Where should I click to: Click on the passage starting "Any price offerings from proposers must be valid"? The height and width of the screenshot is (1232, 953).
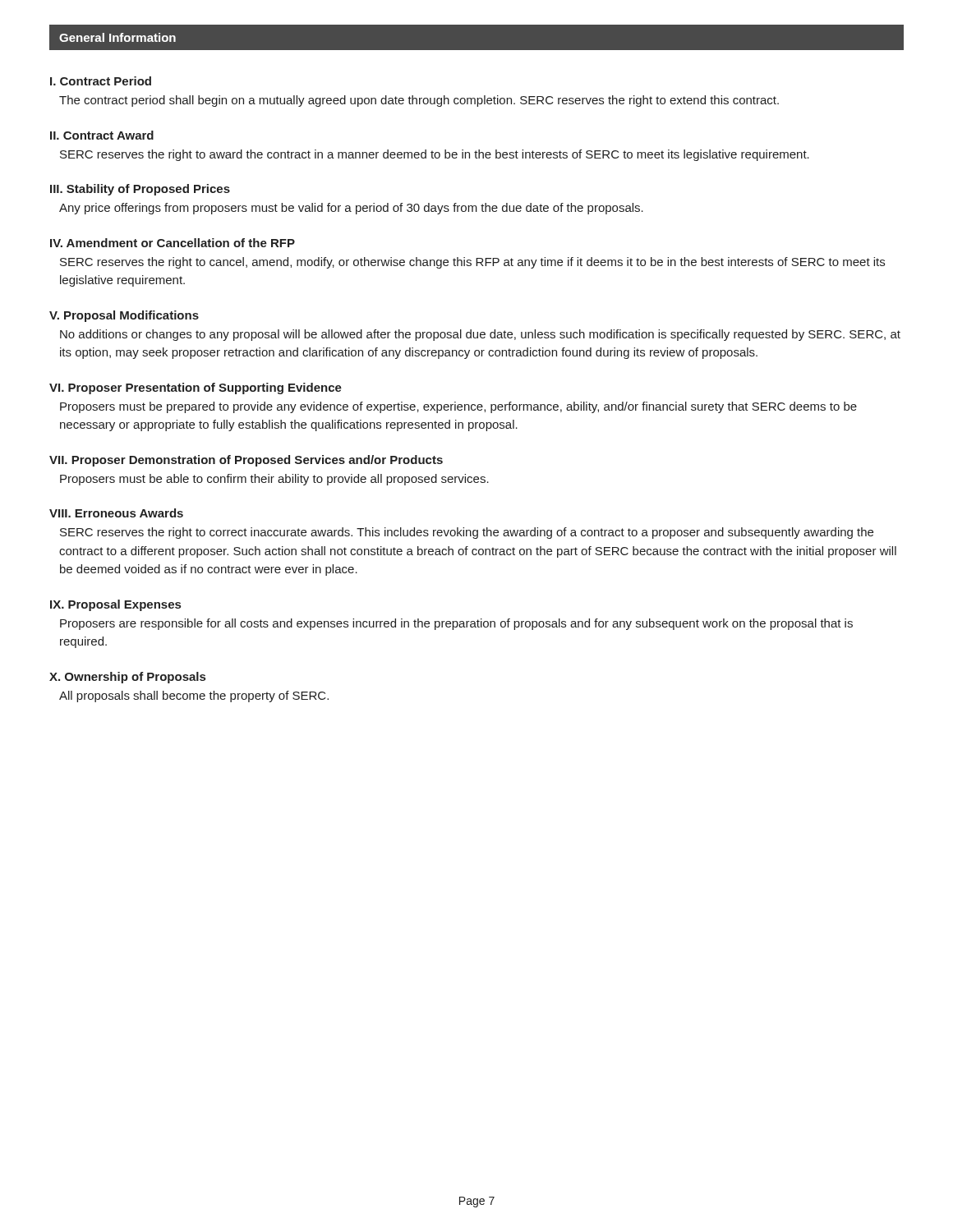click(x=352, y=207)
